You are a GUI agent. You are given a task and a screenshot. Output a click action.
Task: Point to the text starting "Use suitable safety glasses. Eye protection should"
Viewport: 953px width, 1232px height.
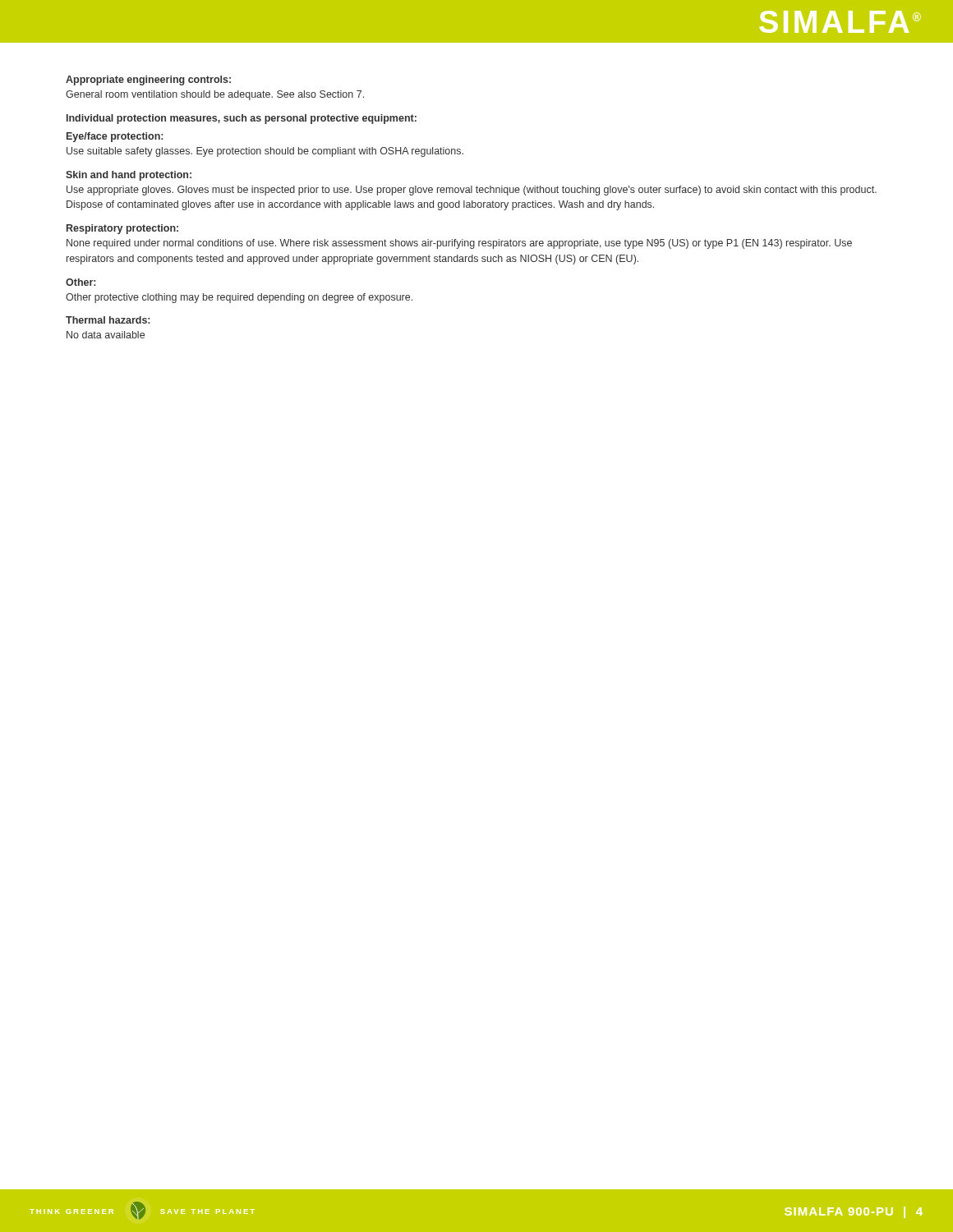(265, 151)
